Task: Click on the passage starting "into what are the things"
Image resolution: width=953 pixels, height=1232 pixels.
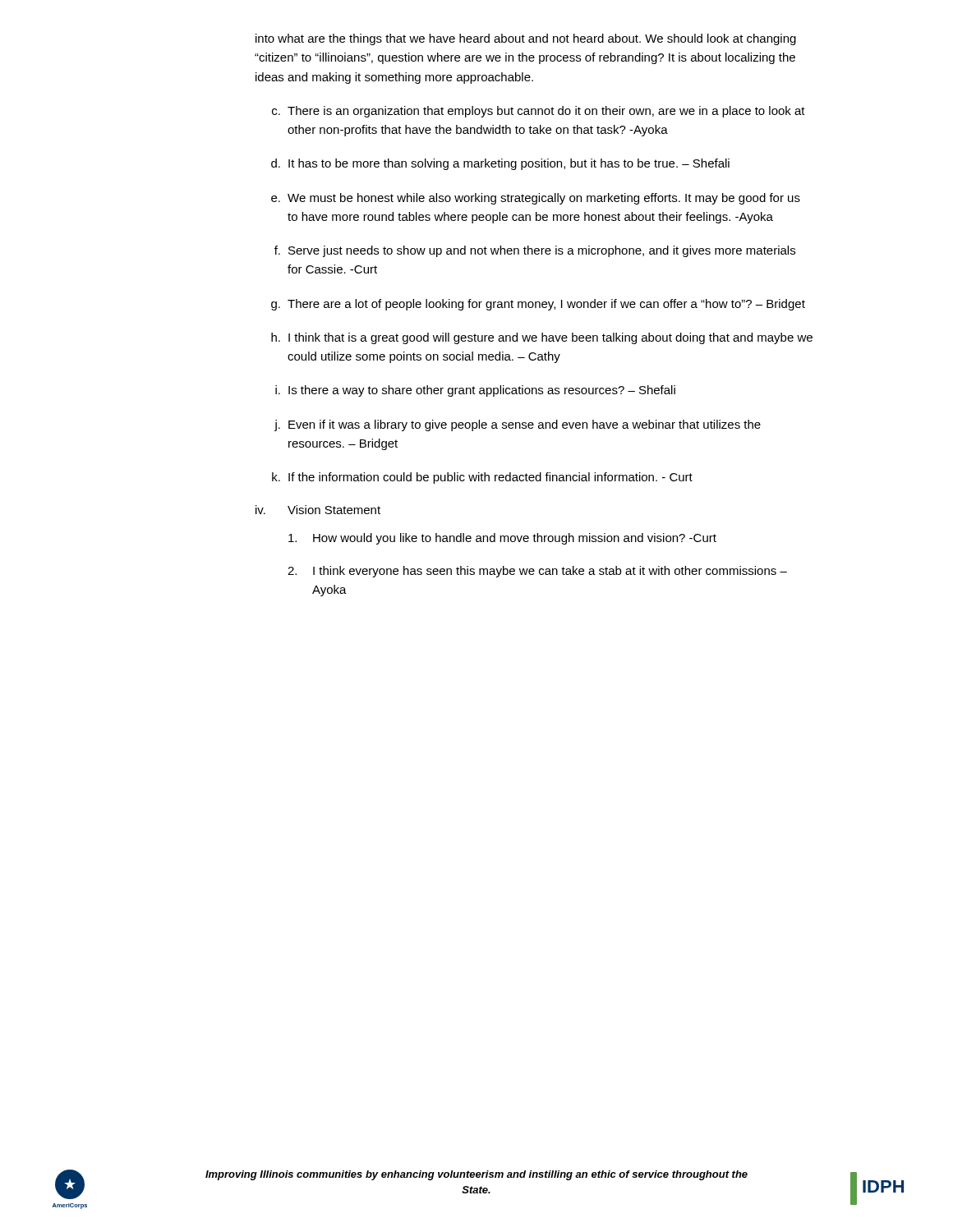Action: tap(534, 57)
